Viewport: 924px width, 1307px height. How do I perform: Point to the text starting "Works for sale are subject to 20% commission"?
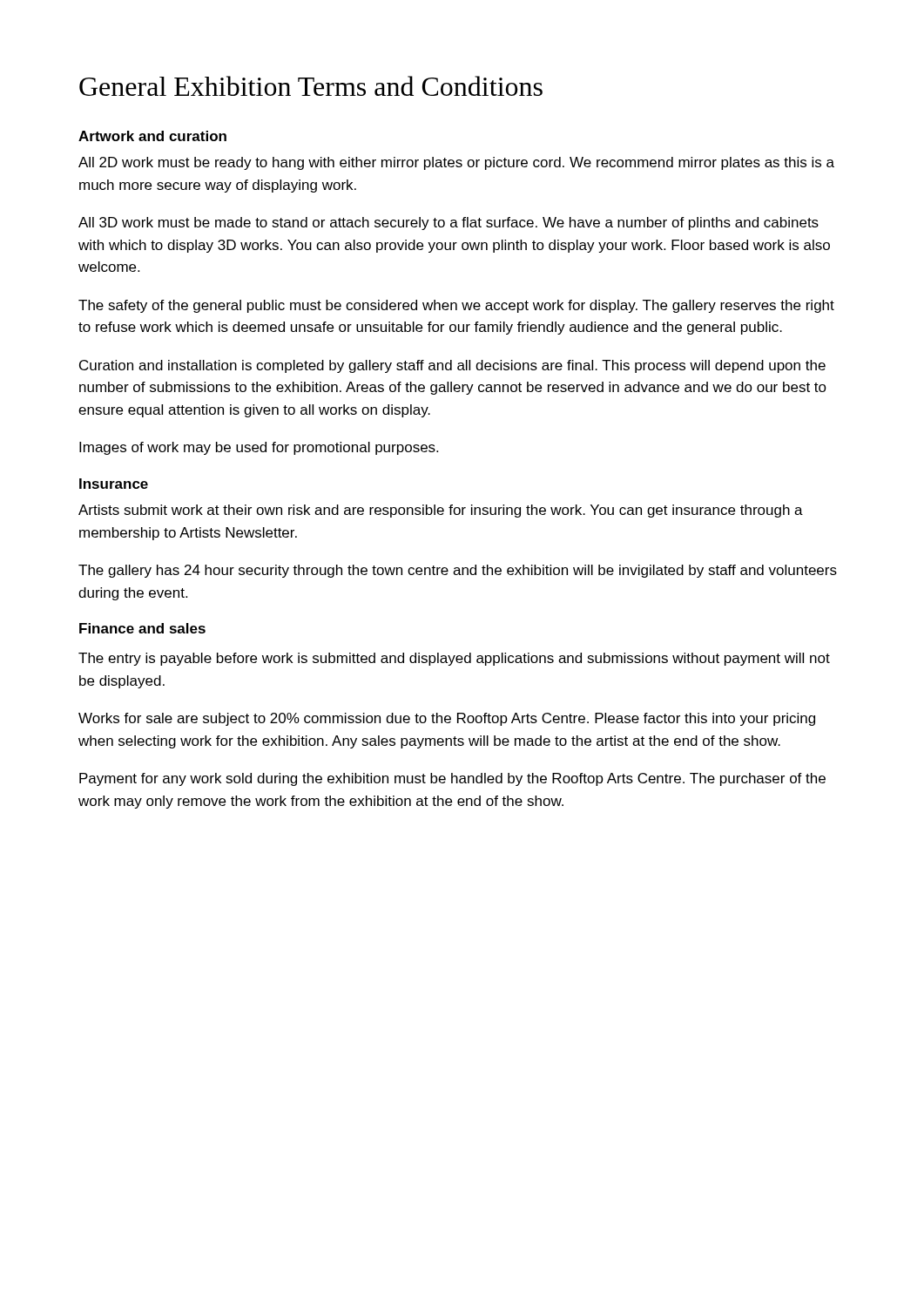pyautogui.click(x=462, y=730)
